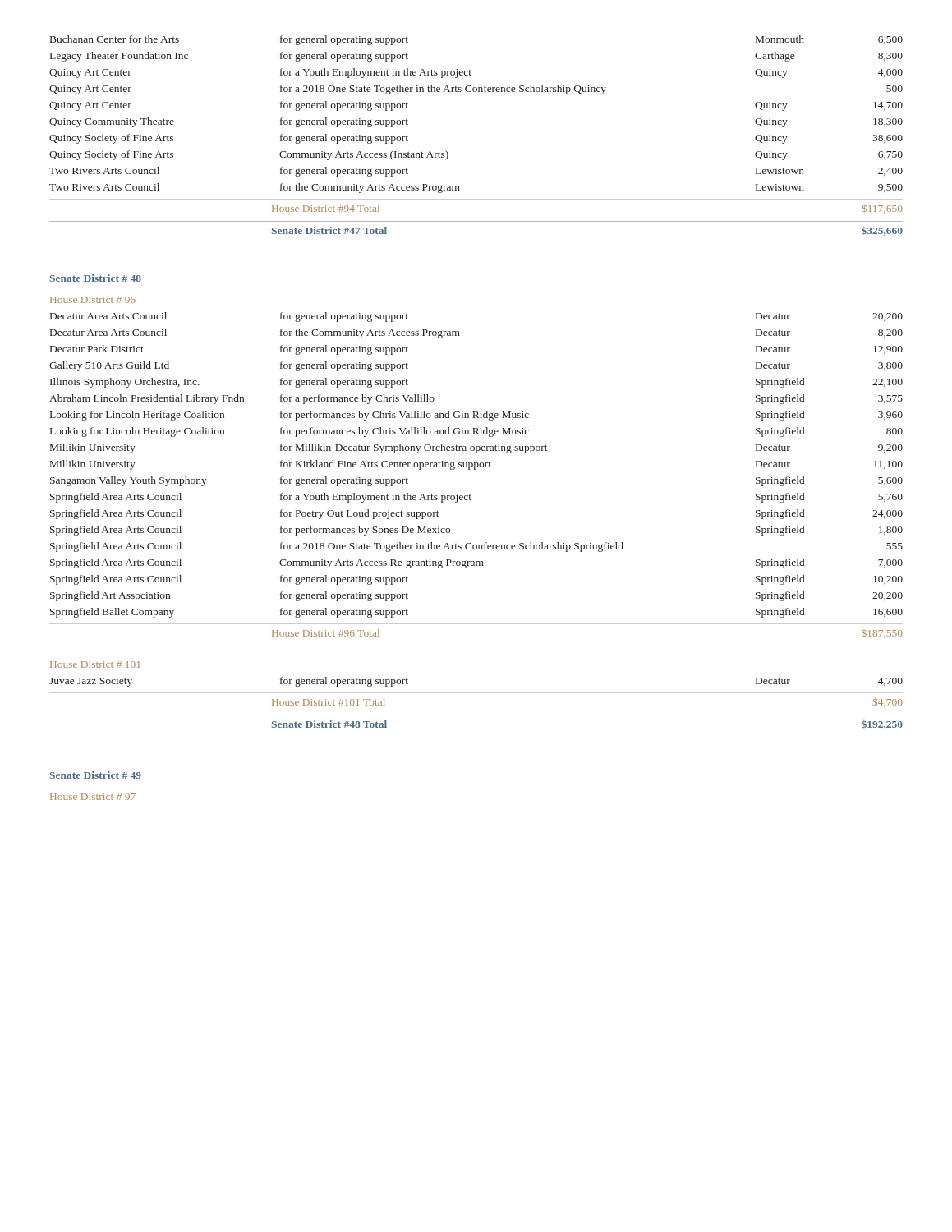Click on the passage starting "House District # 96"
The width and height of the screenshot is (952, 1232).
click(x=93, y=299)
